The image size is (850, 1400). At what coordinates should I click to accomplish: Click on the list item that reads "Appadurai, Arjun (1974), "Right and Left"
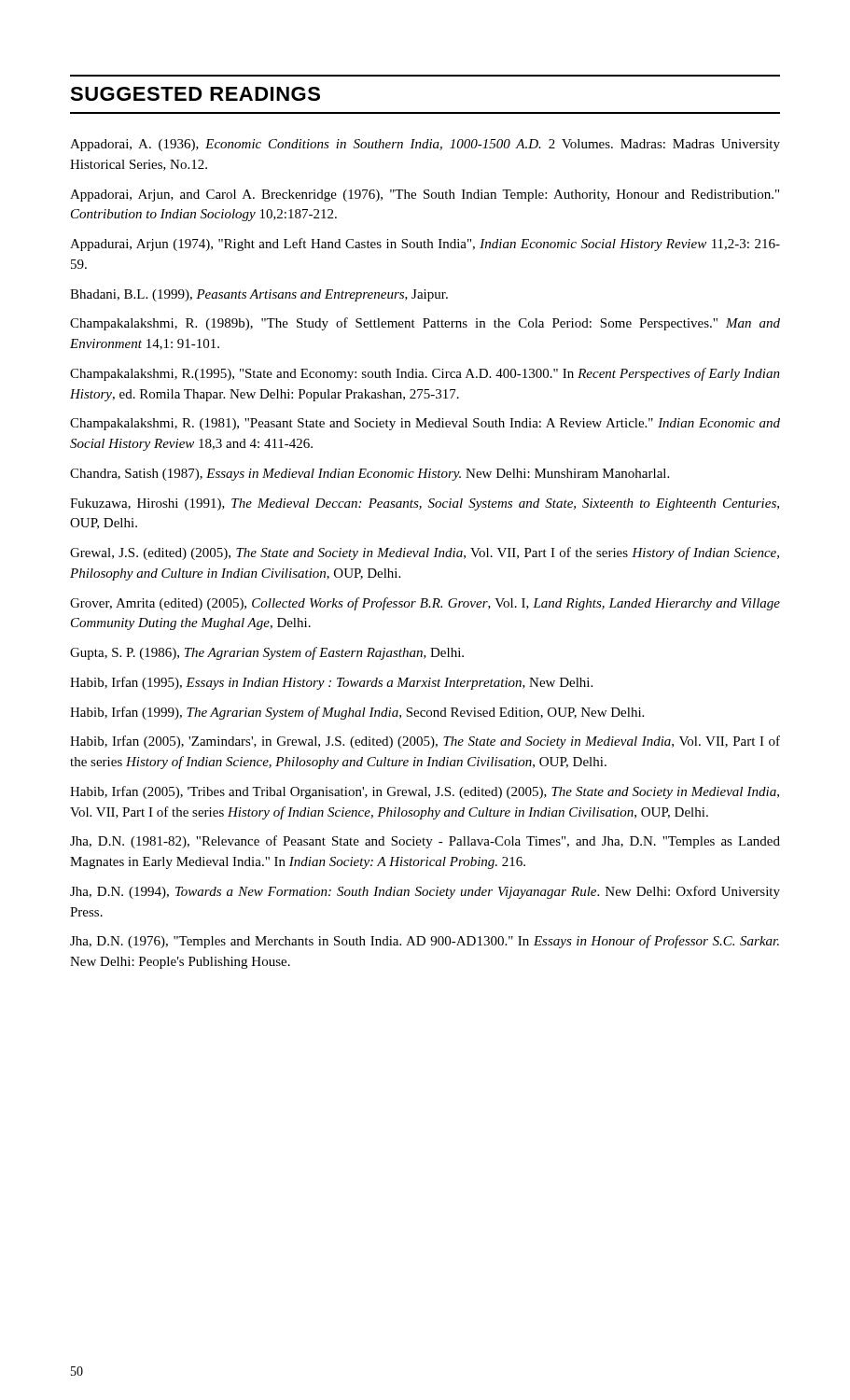425,254
